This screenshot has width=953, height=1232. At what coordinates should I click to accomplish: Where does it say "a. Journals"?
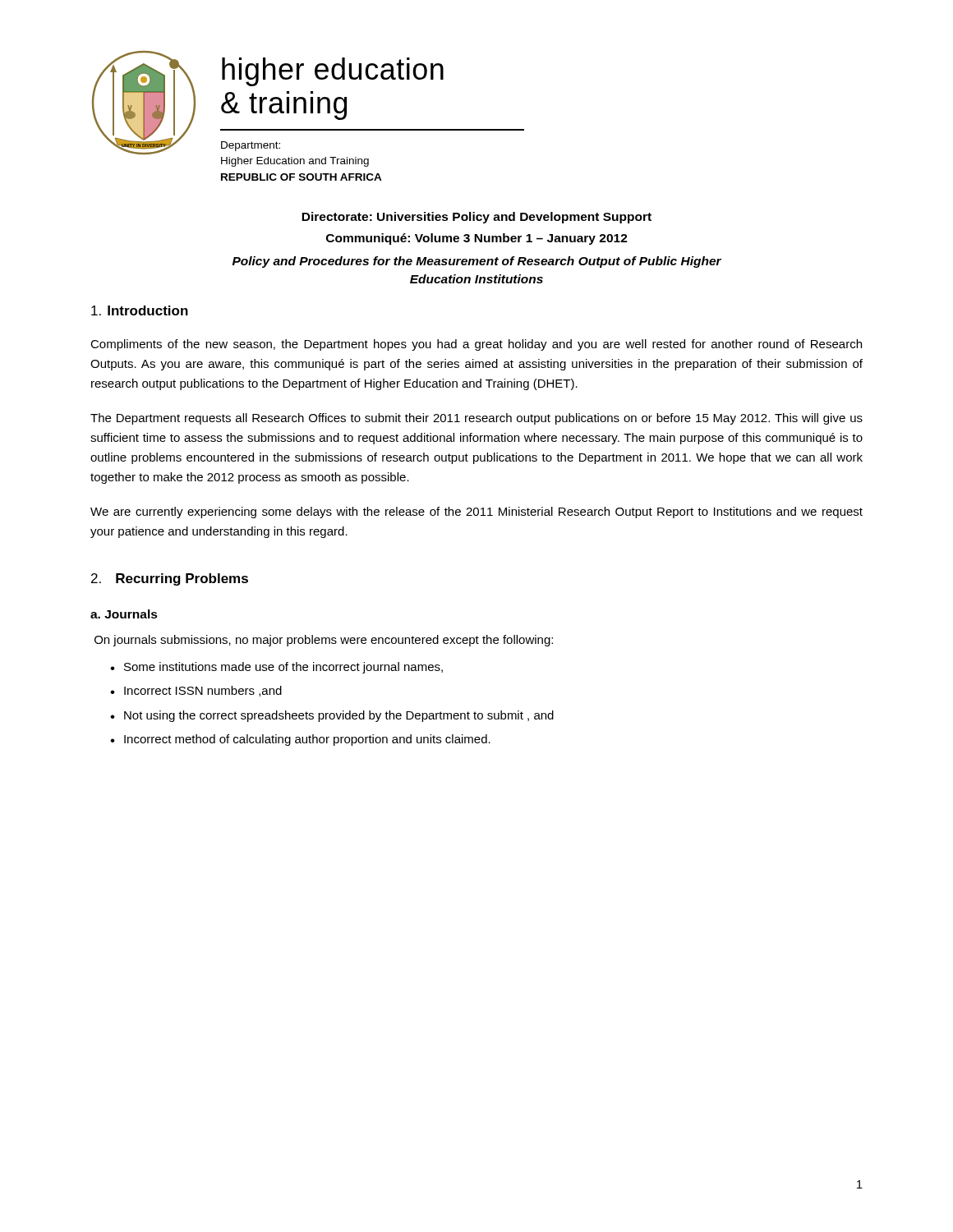(124, 614)
